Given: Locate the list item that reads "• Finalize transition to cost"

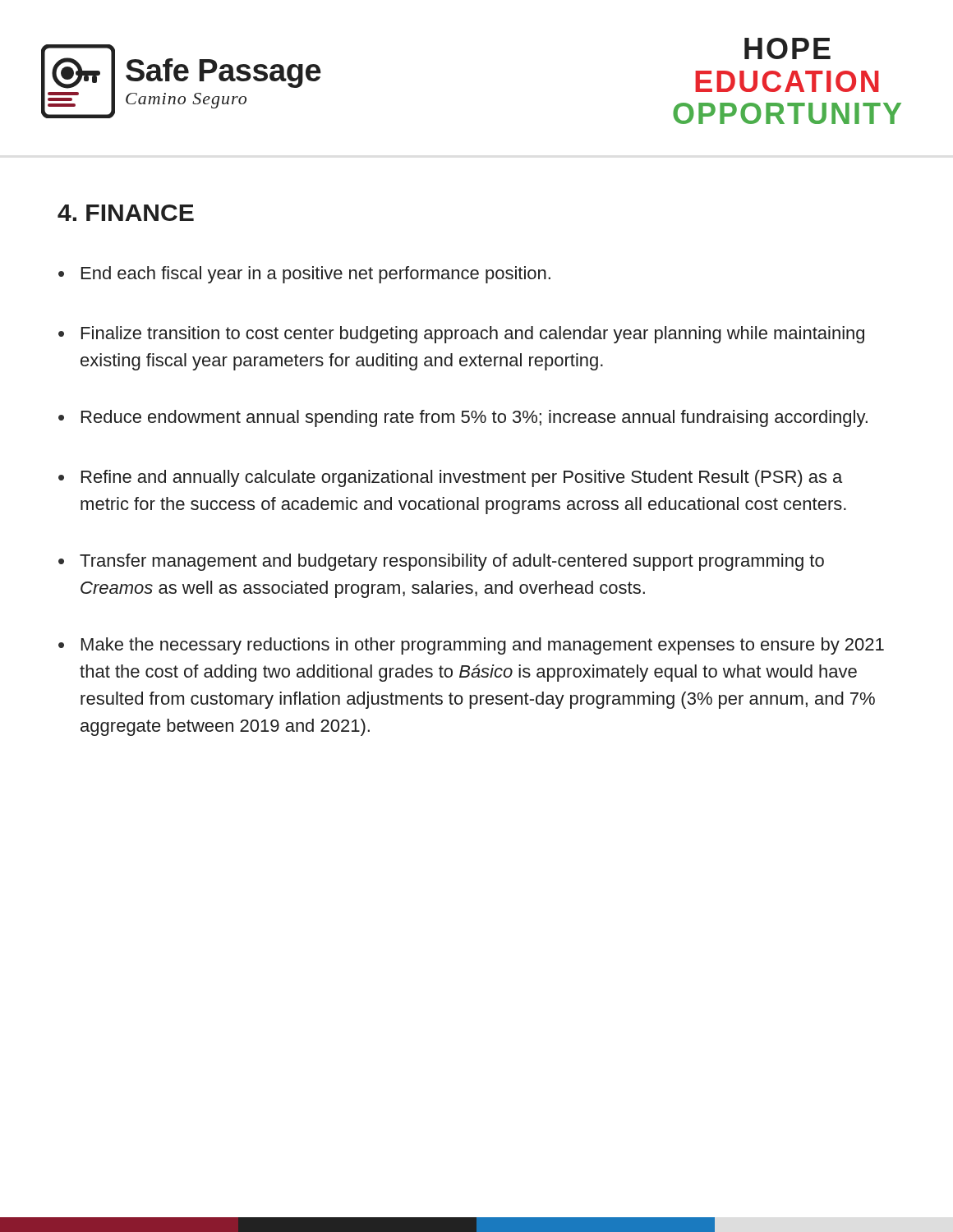Looking at the screenshot, I should pyautogui.click(x=476, y=346).
